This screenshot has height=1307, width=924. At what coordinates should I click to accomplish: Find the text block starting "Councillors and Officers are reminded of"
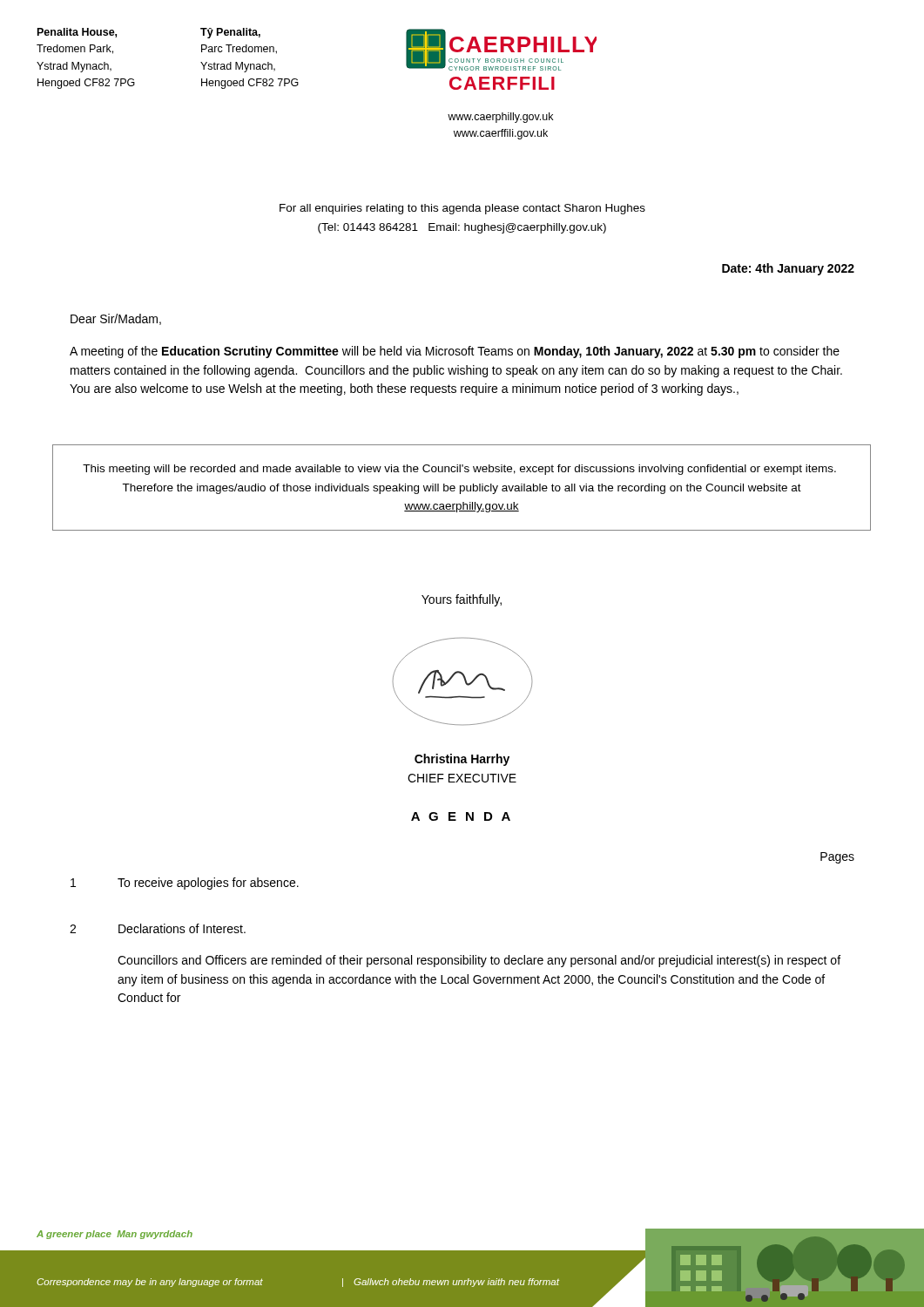coord(479,979)
